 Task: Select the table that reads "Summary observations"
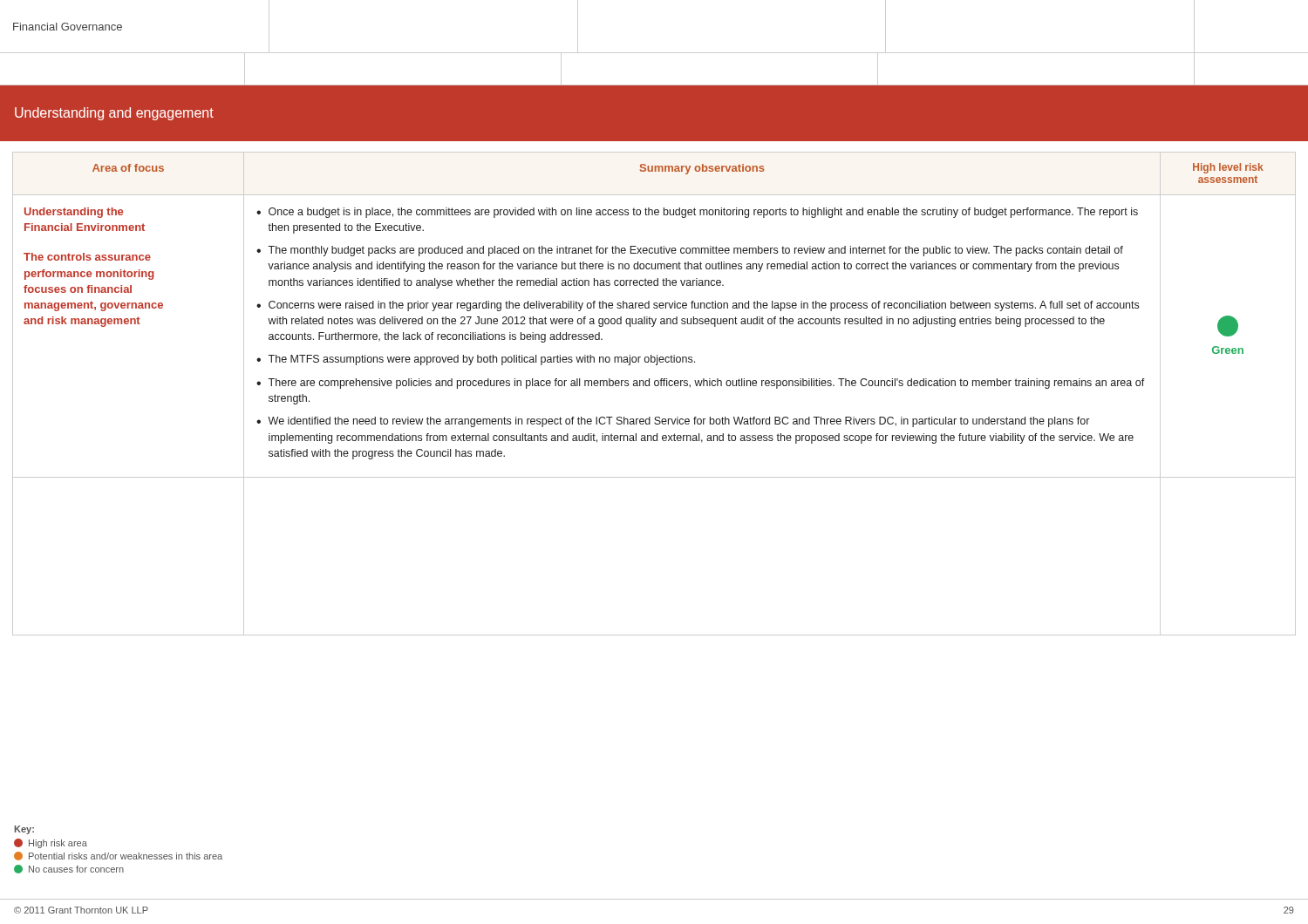click(654, 394)
